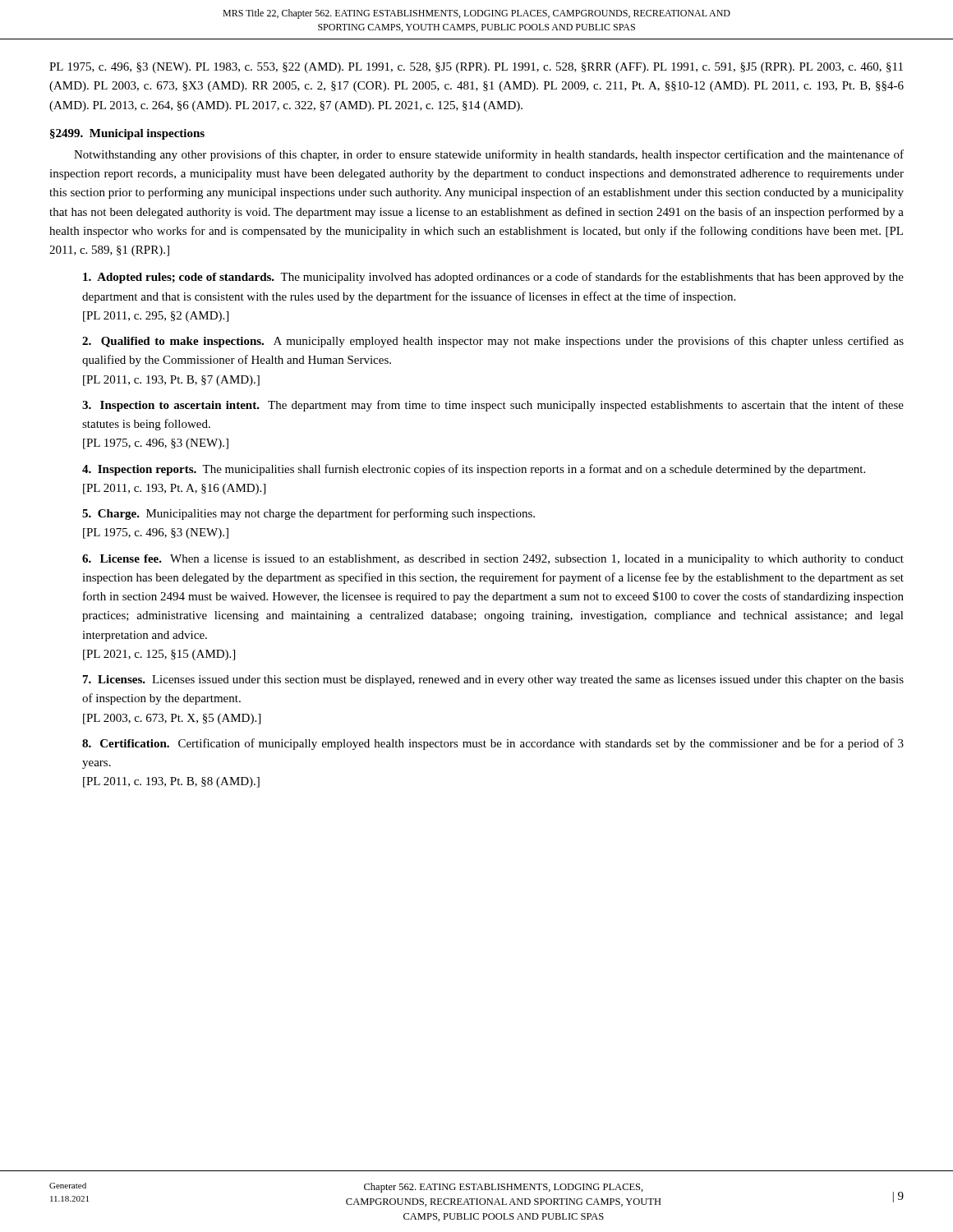Screen dimensions: 1232x953
Task: Find the text starting "§2499. Municipal inspections"
Action: (x=127, y=133)
